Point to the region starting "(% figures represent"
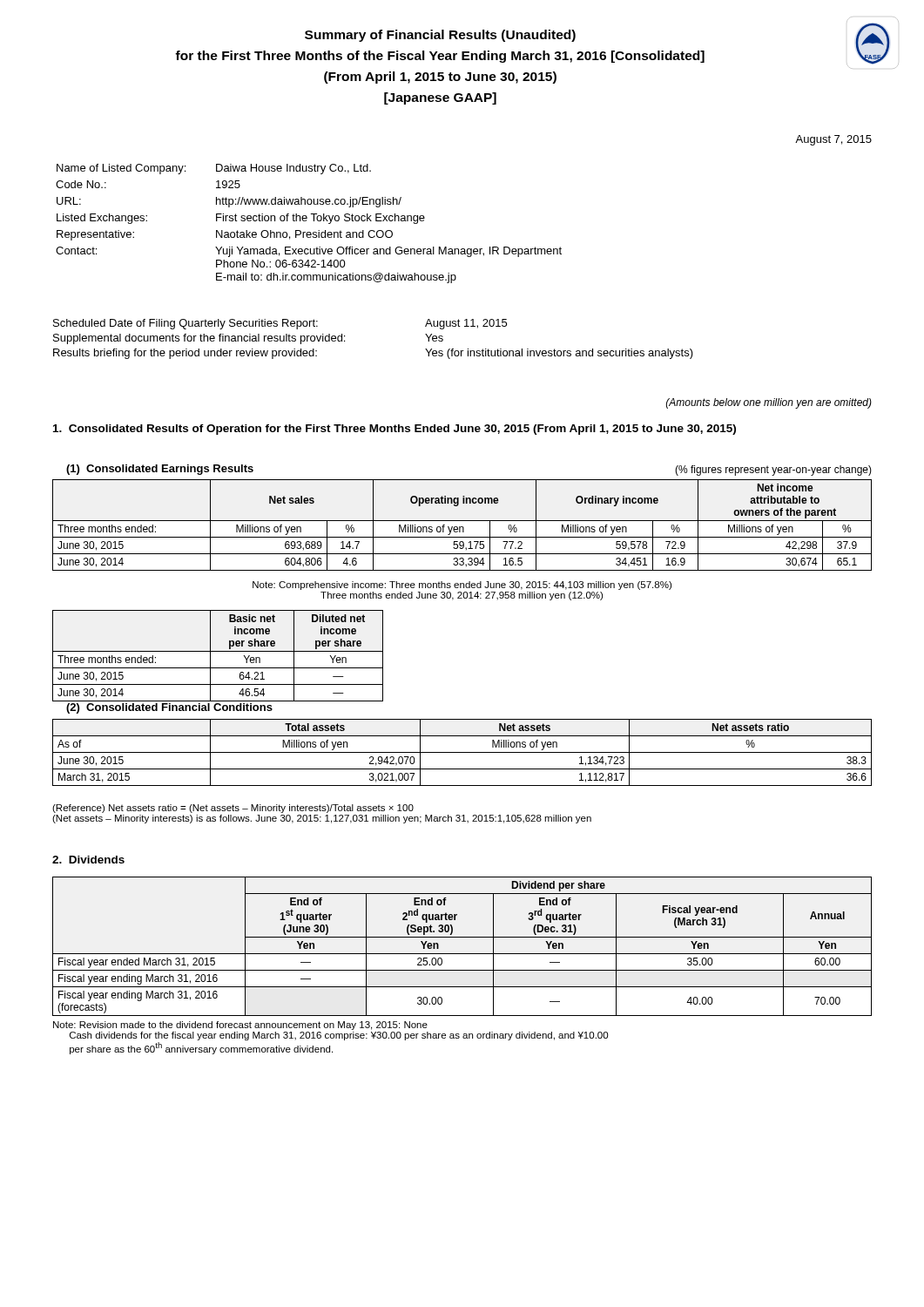The height and width of the screenshot is (1307, 924). coord(773,470)
